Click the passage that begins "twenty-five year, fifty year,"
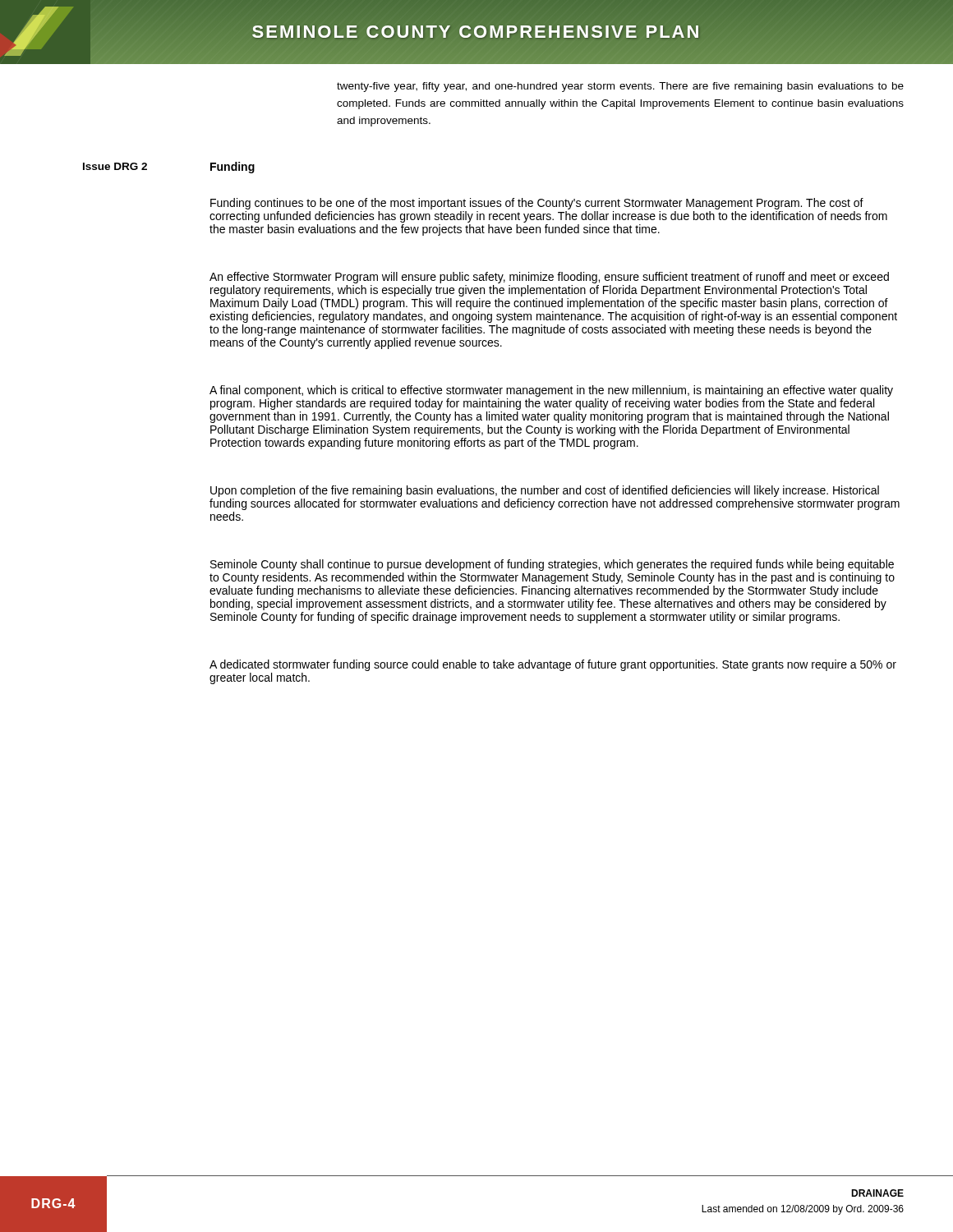 coord(620,103)
